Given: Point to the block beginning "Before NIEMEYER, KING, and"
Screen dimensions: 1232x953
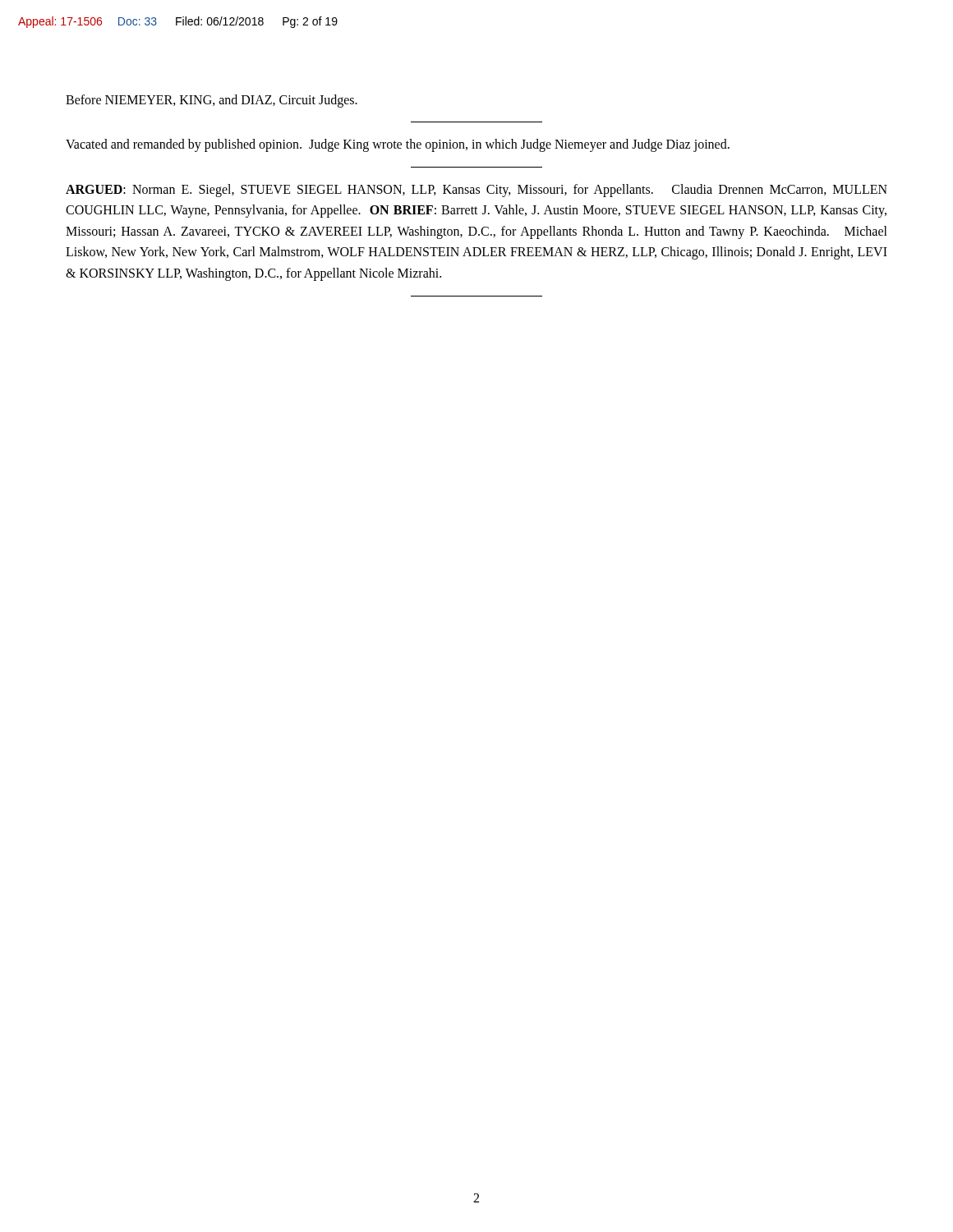Looking at the screenshot, I should coord(212,100).
